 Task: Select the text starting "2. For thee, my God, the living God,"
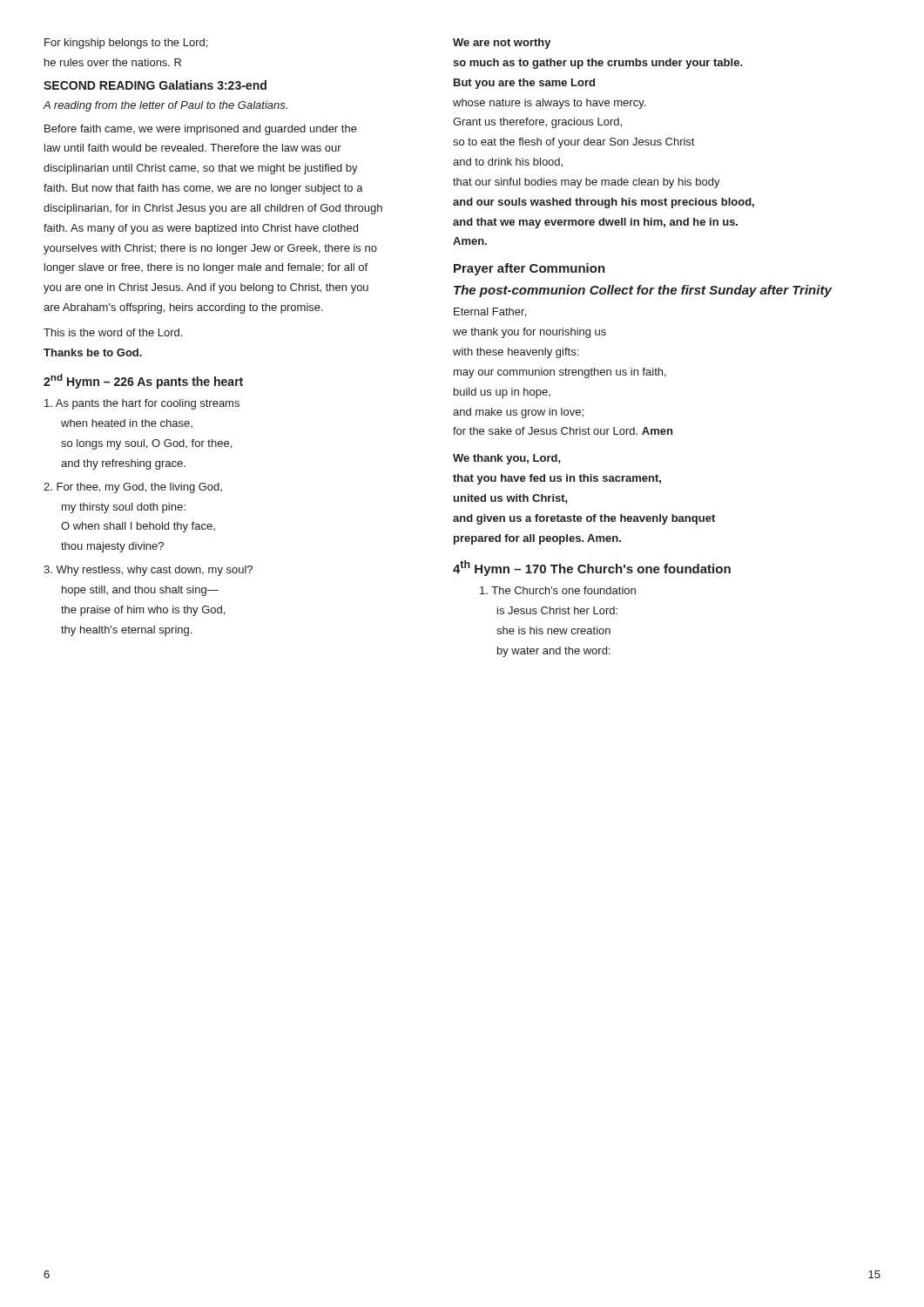coord(133,488)
